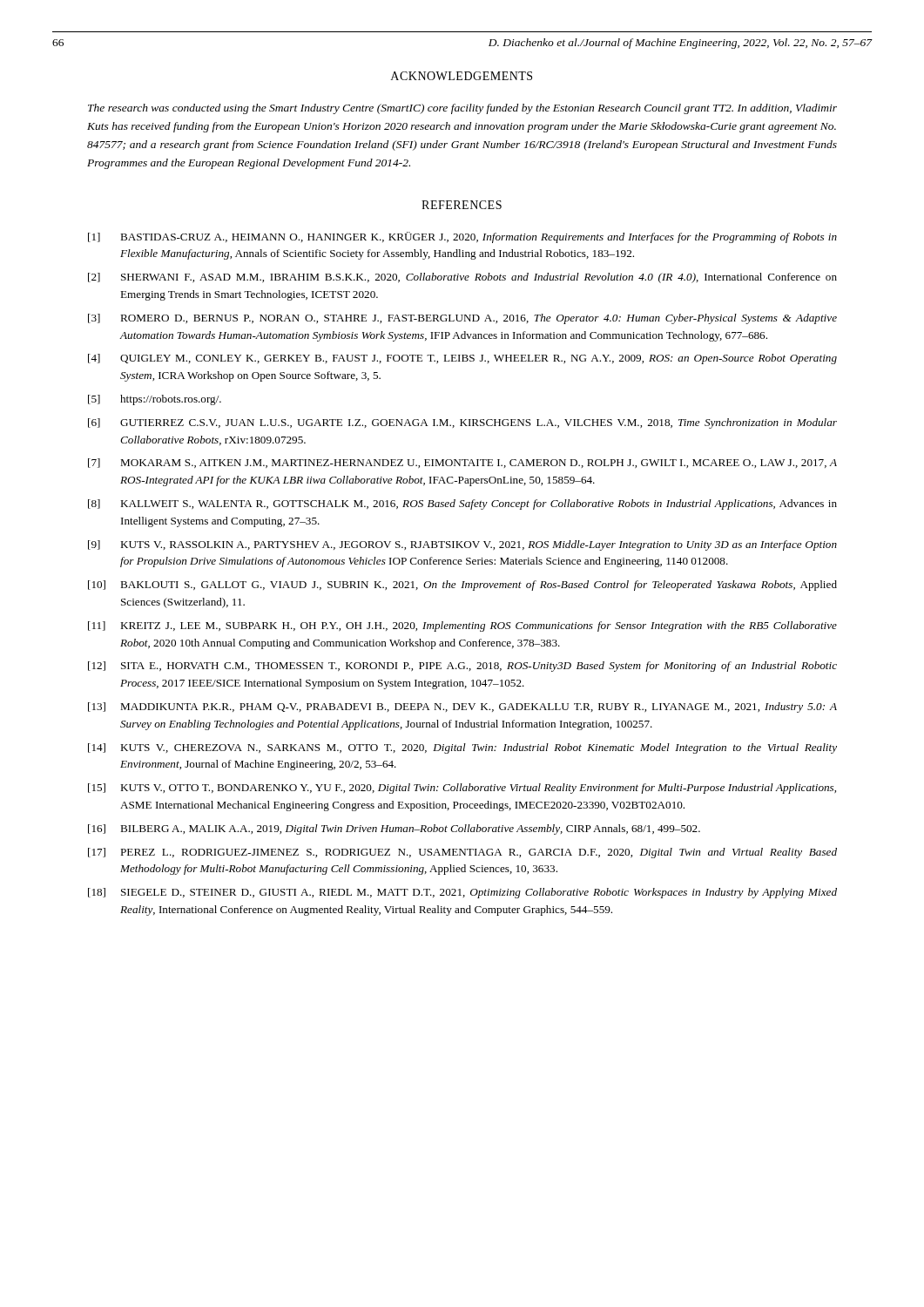Find the block on this page that starts "[9] KUTS V., RASSOLKIN A., PARTYSHEV"

coord(462,553)
